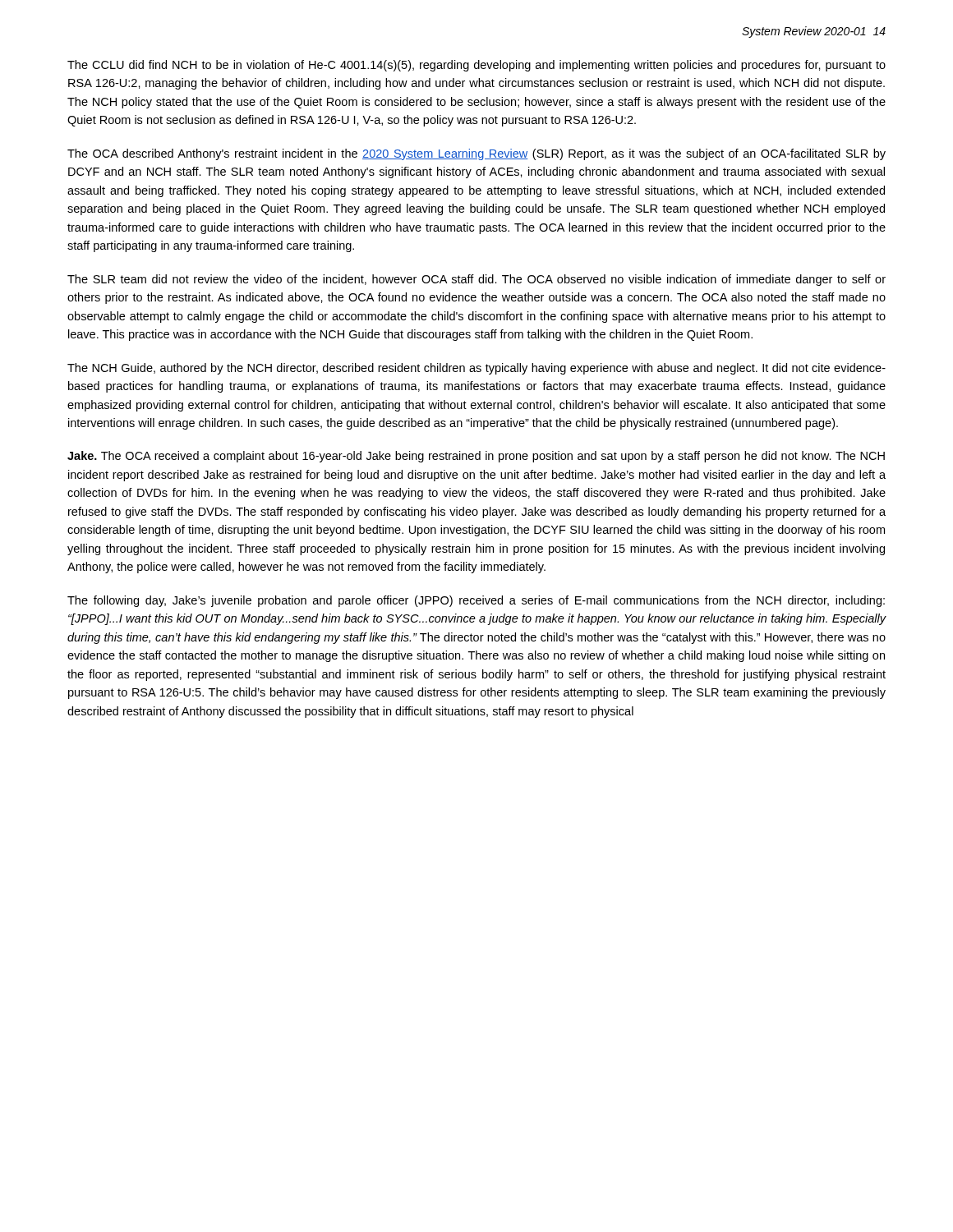Point to the block beginning "The SLR team did"
953x1232 pixels.
pyautogui.click(x=476, y=307)
